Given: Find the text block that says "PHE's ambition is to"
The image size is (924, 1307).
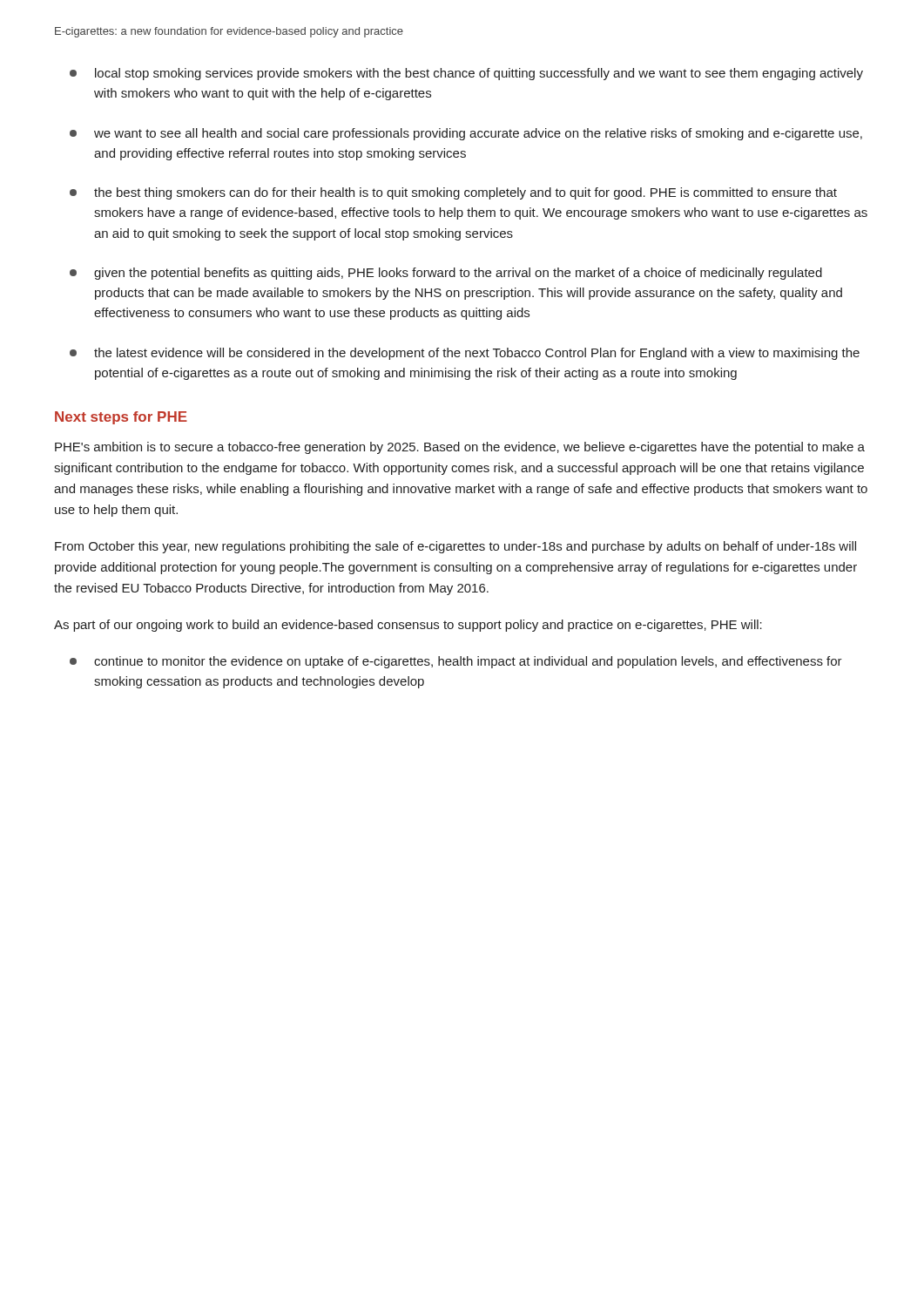Looking at the screenshot, I should click(x=461, y=478).
